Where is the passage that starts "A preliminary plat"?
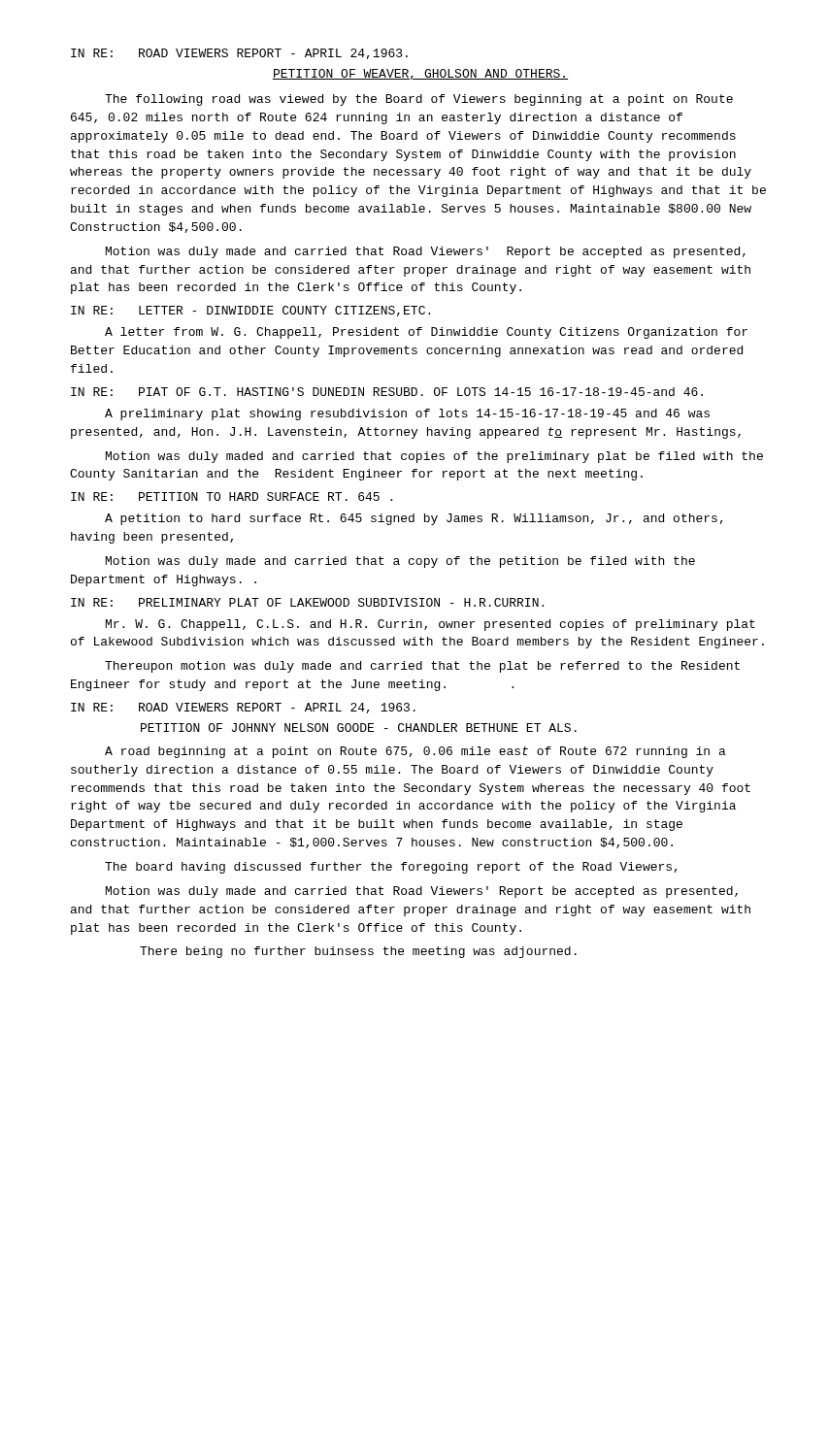The width and height of the screenshot is (829, 1456). pyautogui.click(x=407, y=423)
